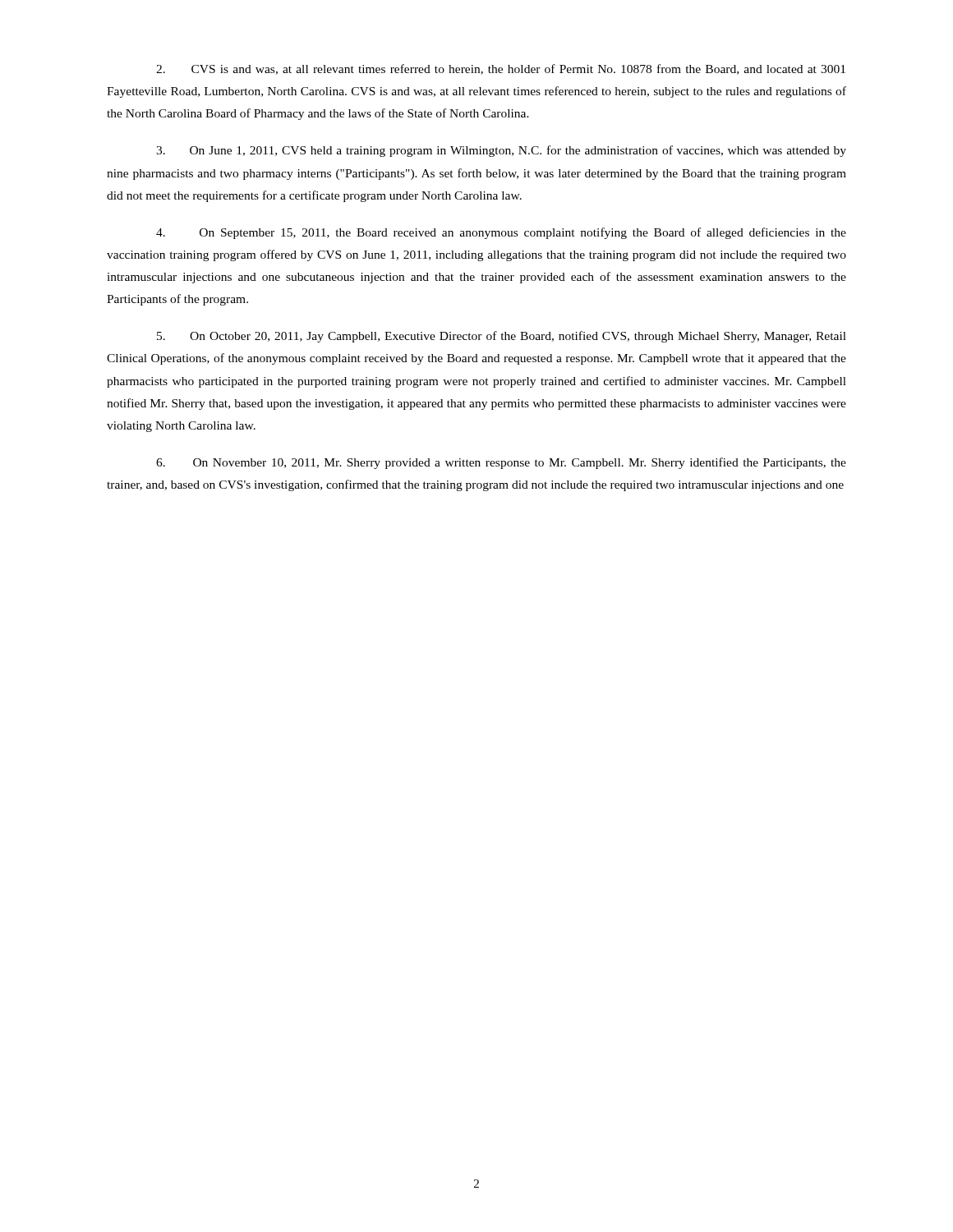Click on the text block that reads "On November 10, 2011, Mr. Sherry provided"

(476, 473)
